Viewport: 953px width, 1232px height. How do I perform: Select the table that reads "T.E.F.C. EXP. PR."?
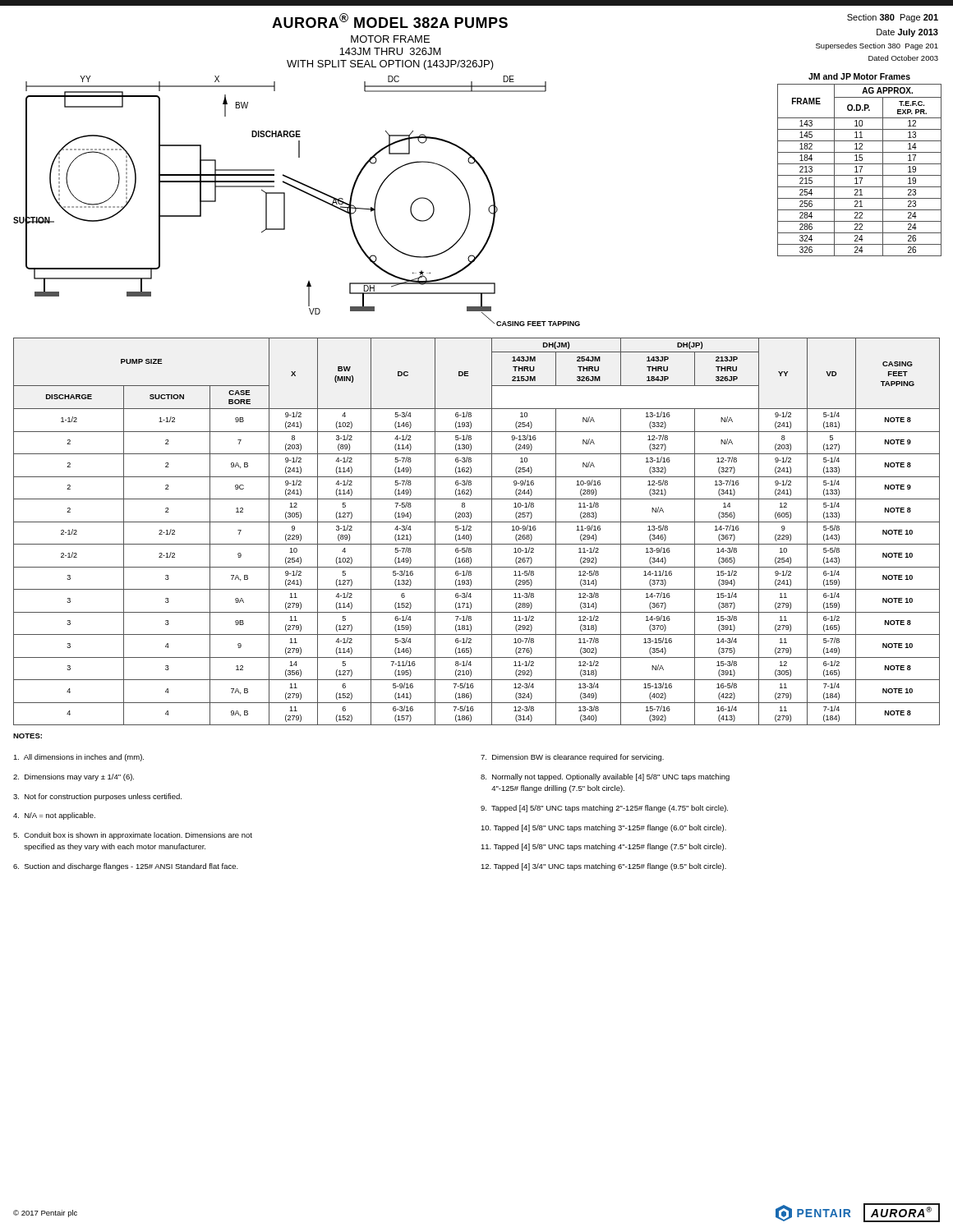(856, 164)
